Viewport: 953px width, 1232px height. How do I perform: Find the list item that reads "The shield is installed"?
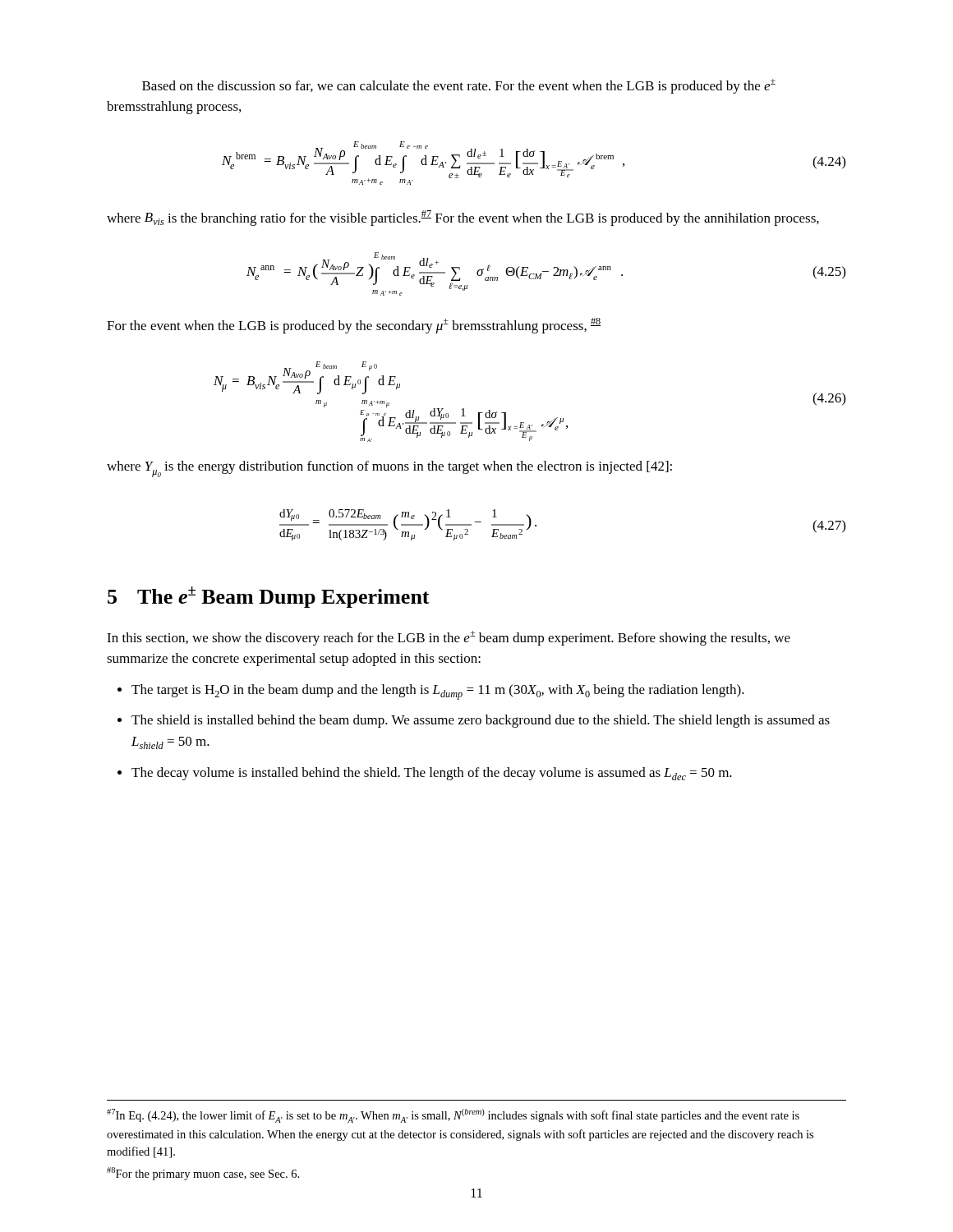point(481,732)
